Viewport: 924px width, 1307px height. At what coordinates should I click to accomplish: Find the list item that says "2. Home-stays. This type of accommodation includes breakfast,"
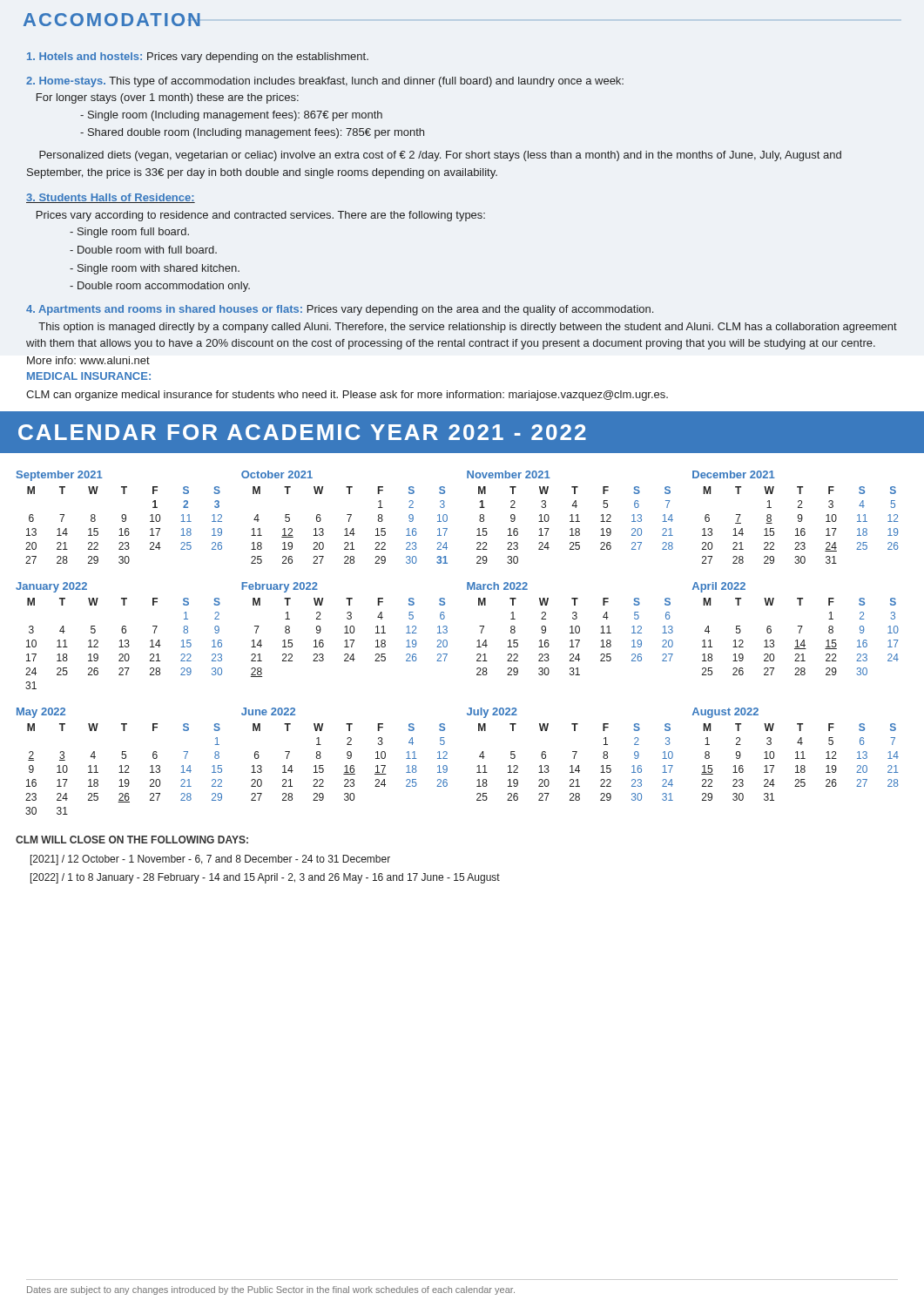pos(325,82)
